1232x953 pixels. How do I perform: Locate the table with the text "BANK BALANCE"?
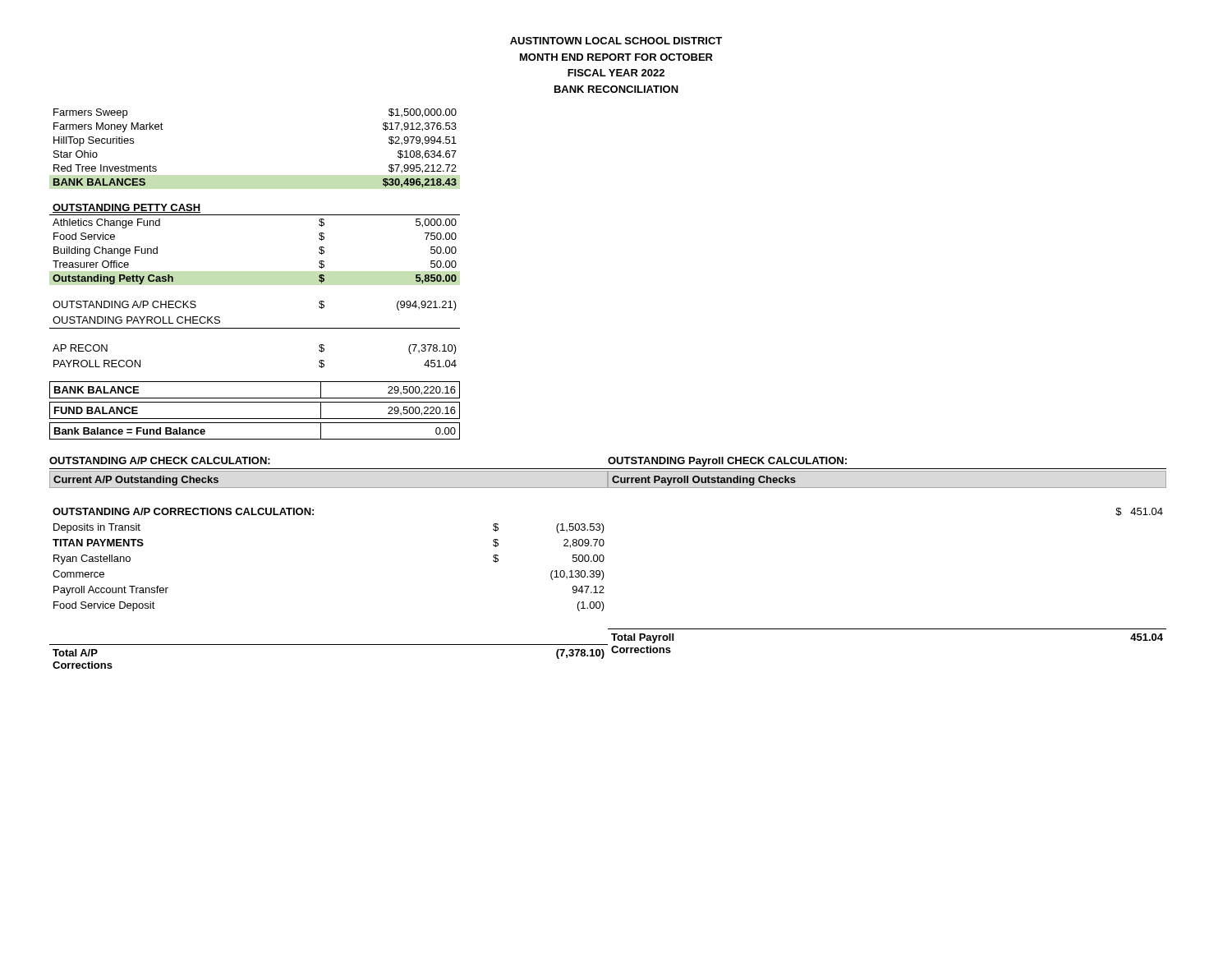255,390
